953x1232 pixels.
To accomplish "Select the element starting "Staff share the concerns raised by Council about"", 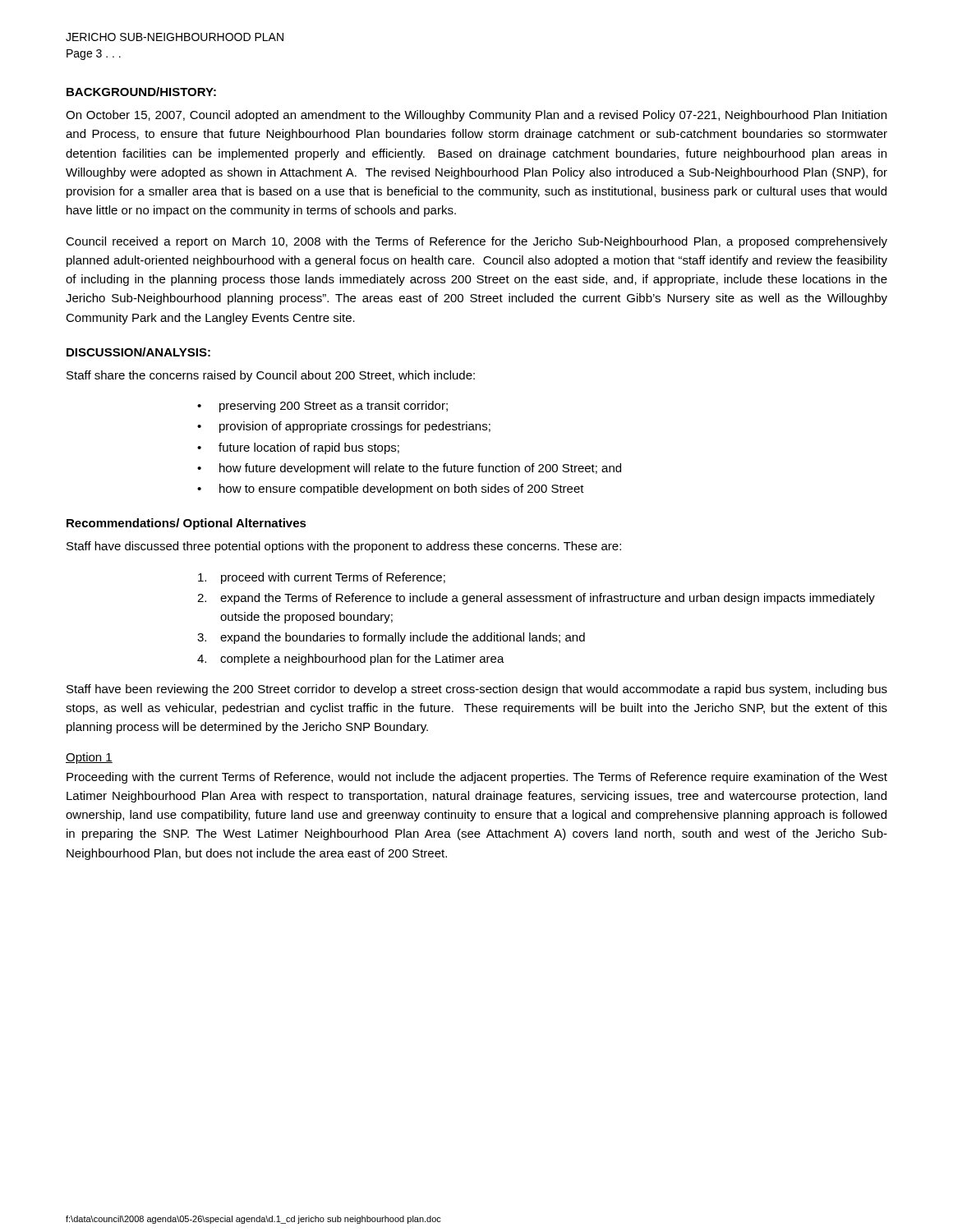I will point(271,375).
